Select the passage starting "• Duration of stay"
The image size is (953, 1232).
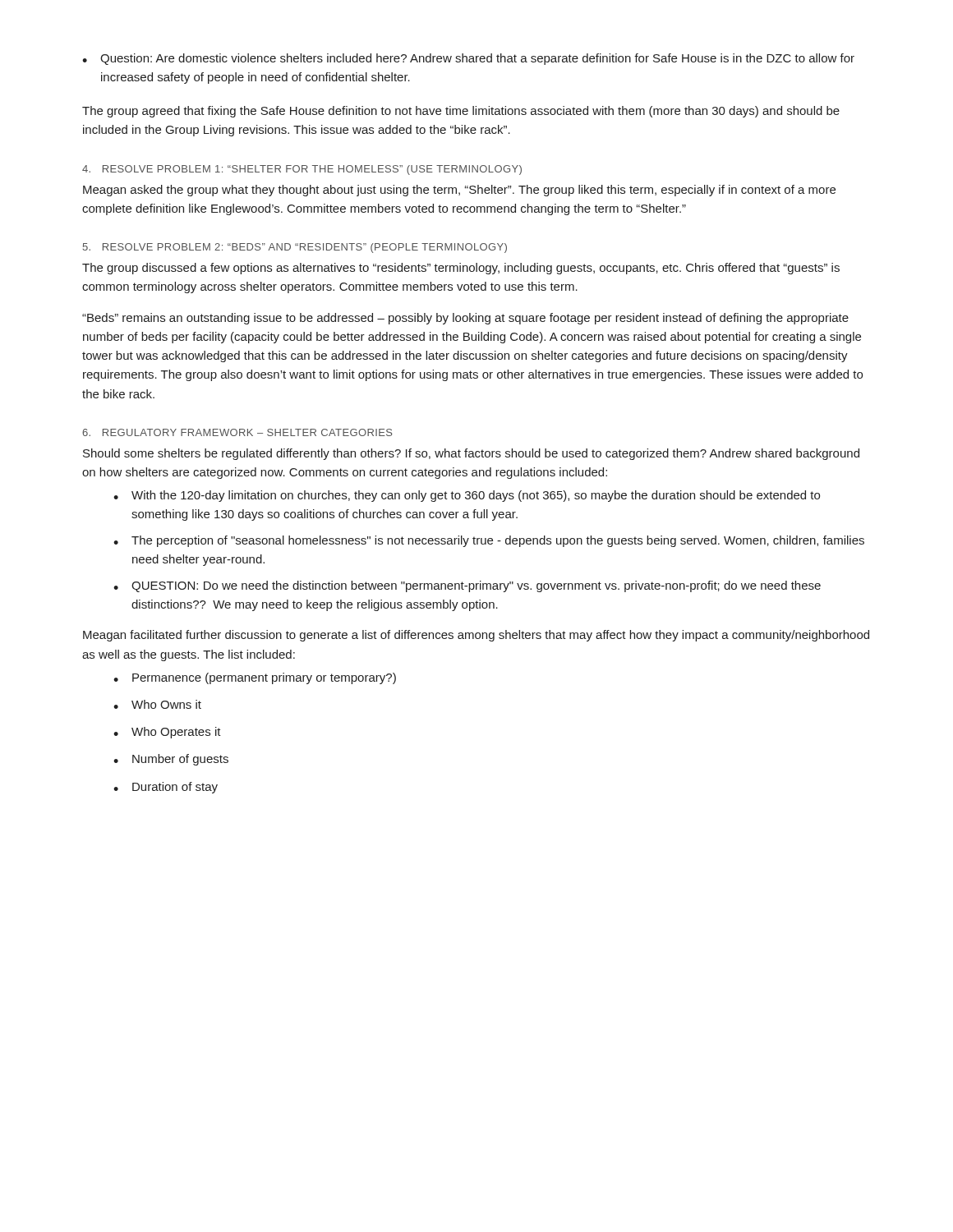166,788
